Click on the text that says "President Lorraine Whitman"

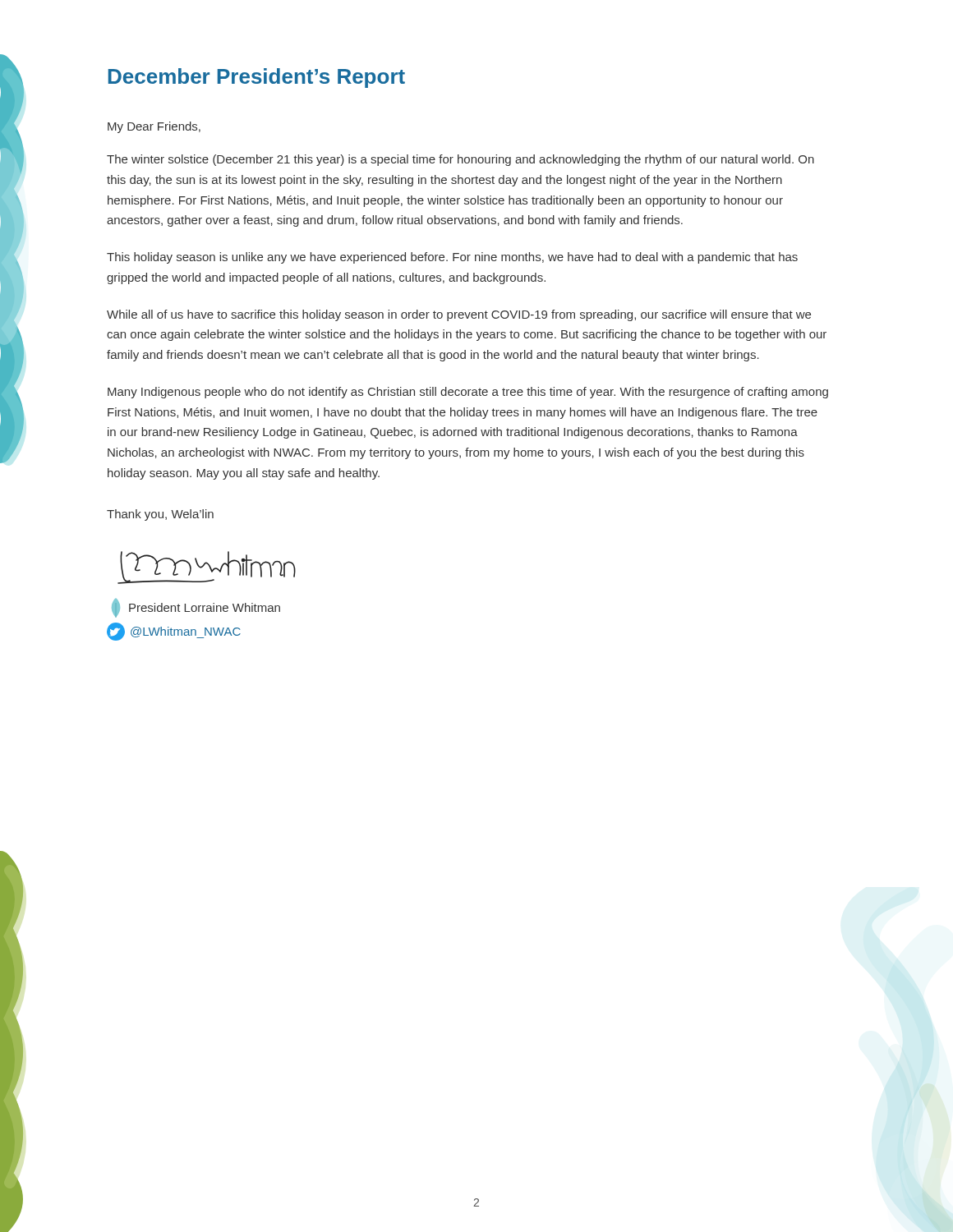194,607
